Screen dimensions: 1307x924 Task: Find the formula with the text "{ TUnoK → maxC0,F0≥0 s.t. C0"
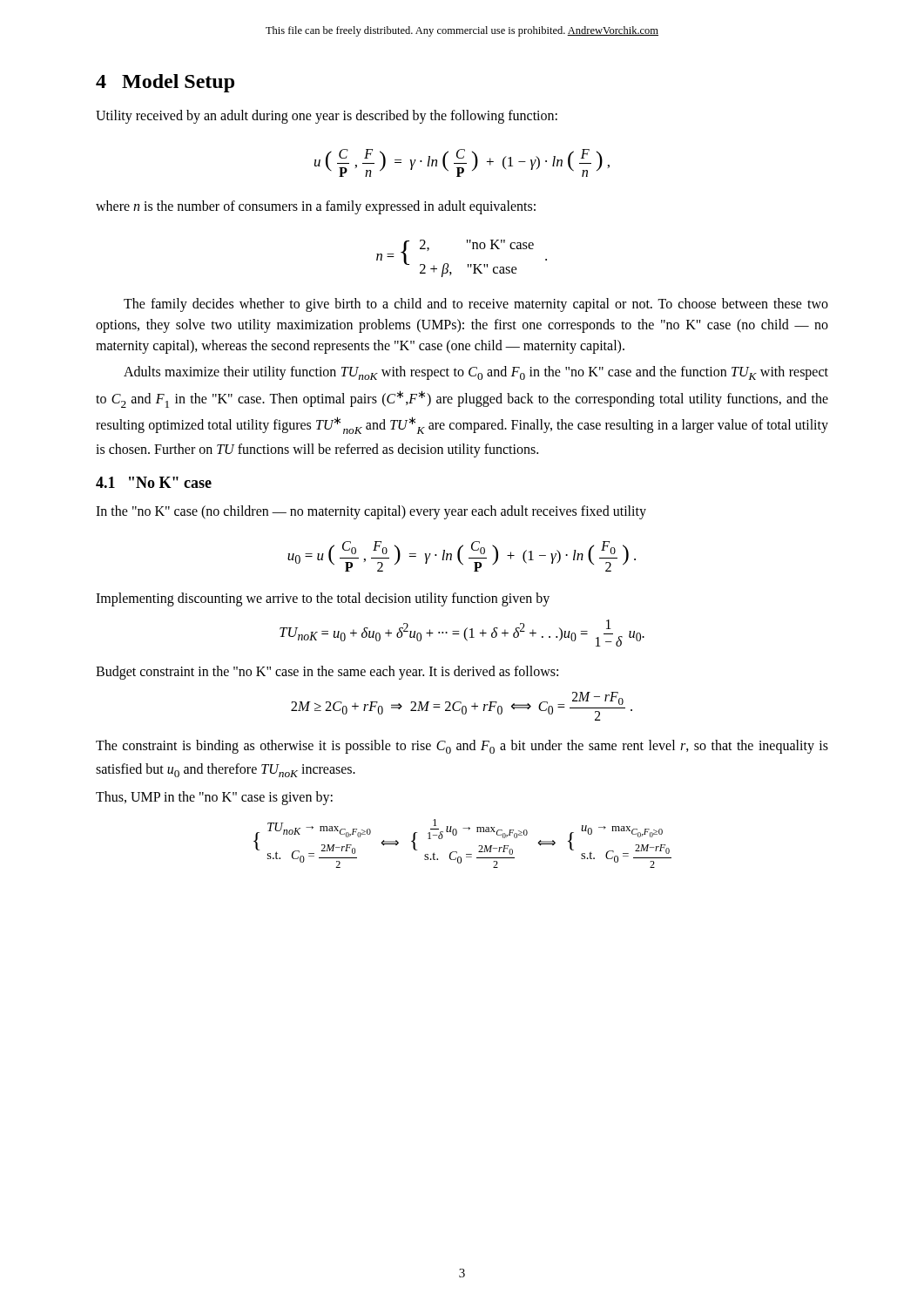tap(462, 844)
